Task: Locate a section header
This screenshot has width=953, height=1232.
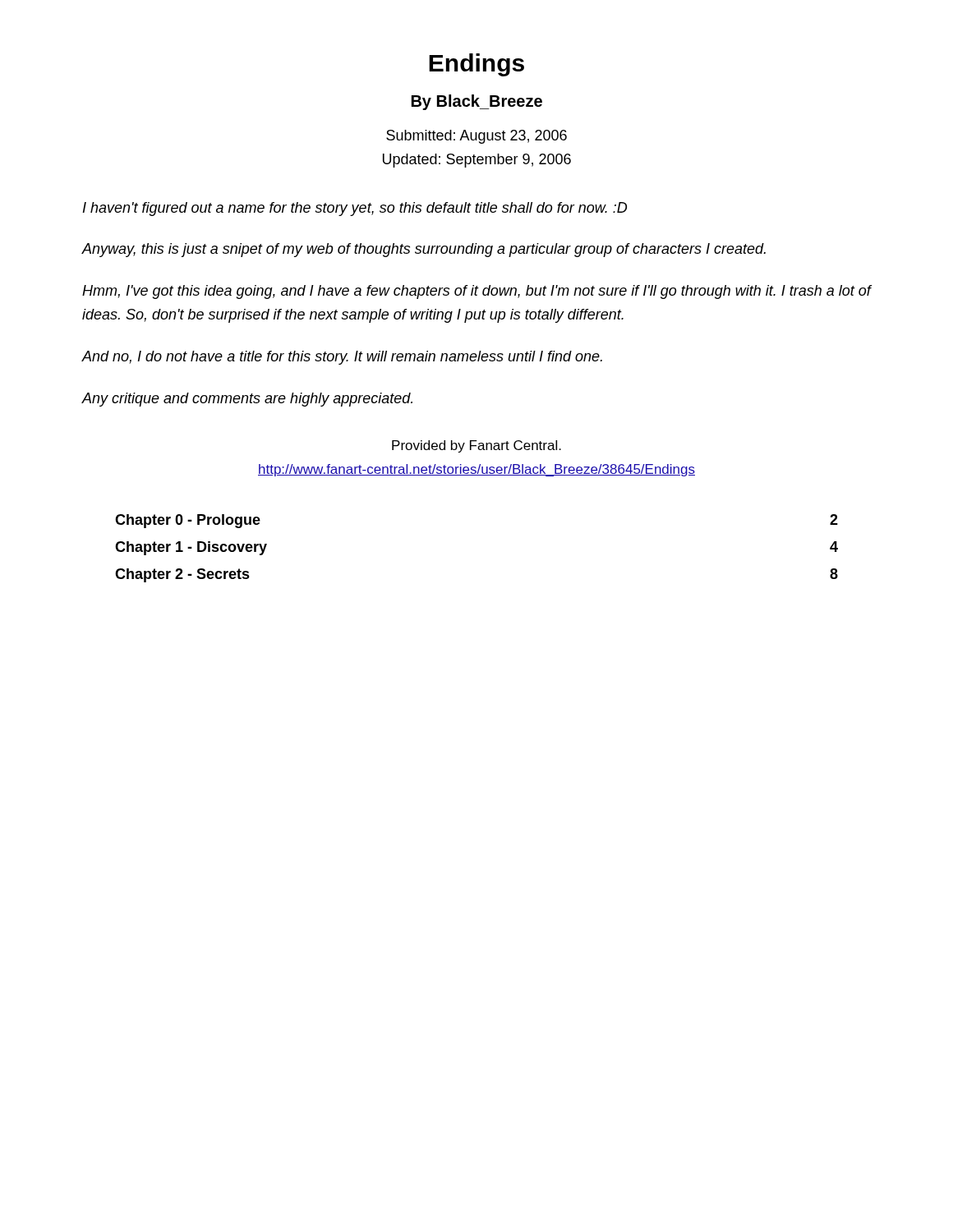Action: pyautogui.click(x=476, y=101)
